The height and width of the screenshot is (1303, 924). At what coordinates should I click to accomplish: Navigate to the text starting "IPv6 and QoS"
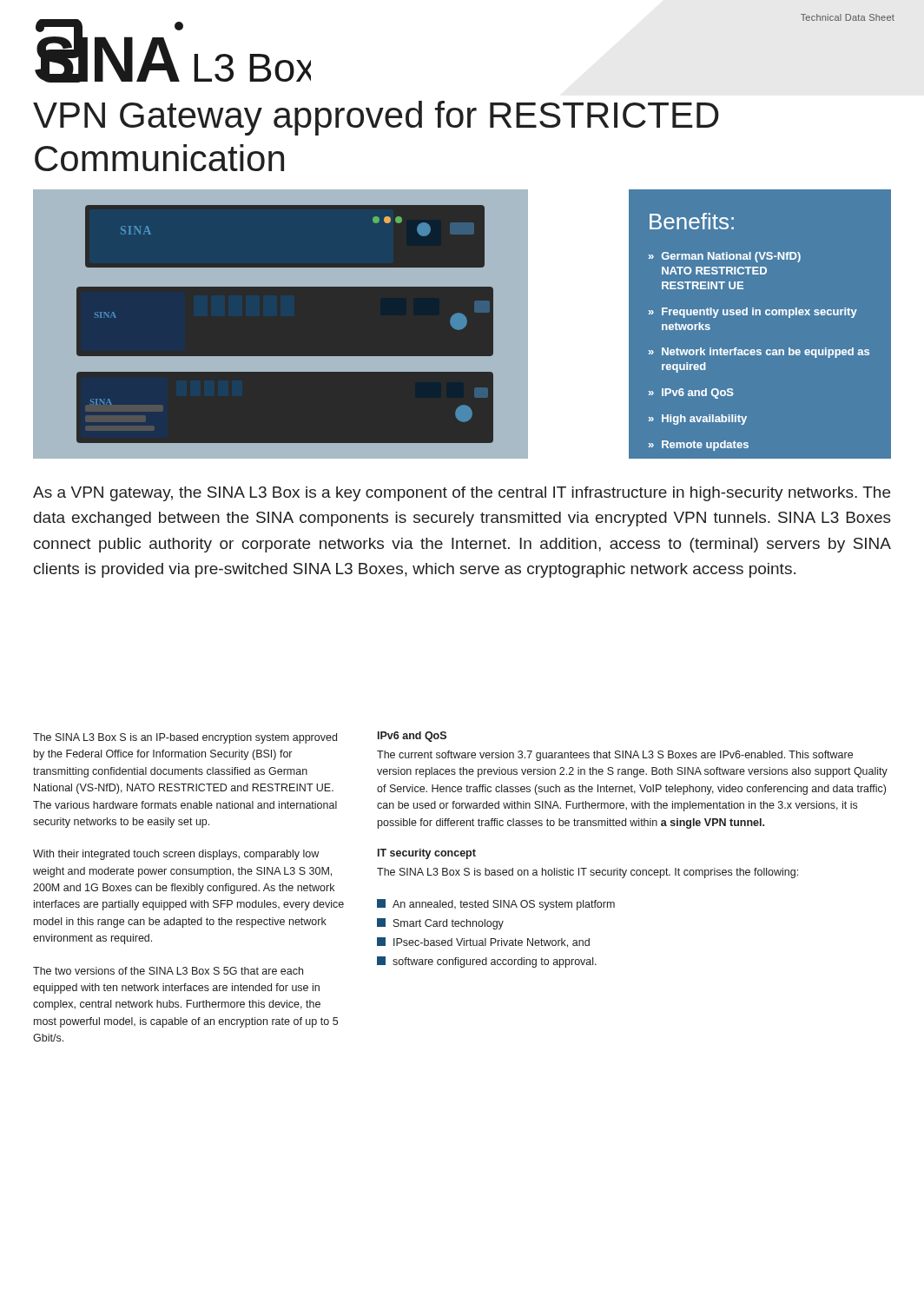(412, 736)
